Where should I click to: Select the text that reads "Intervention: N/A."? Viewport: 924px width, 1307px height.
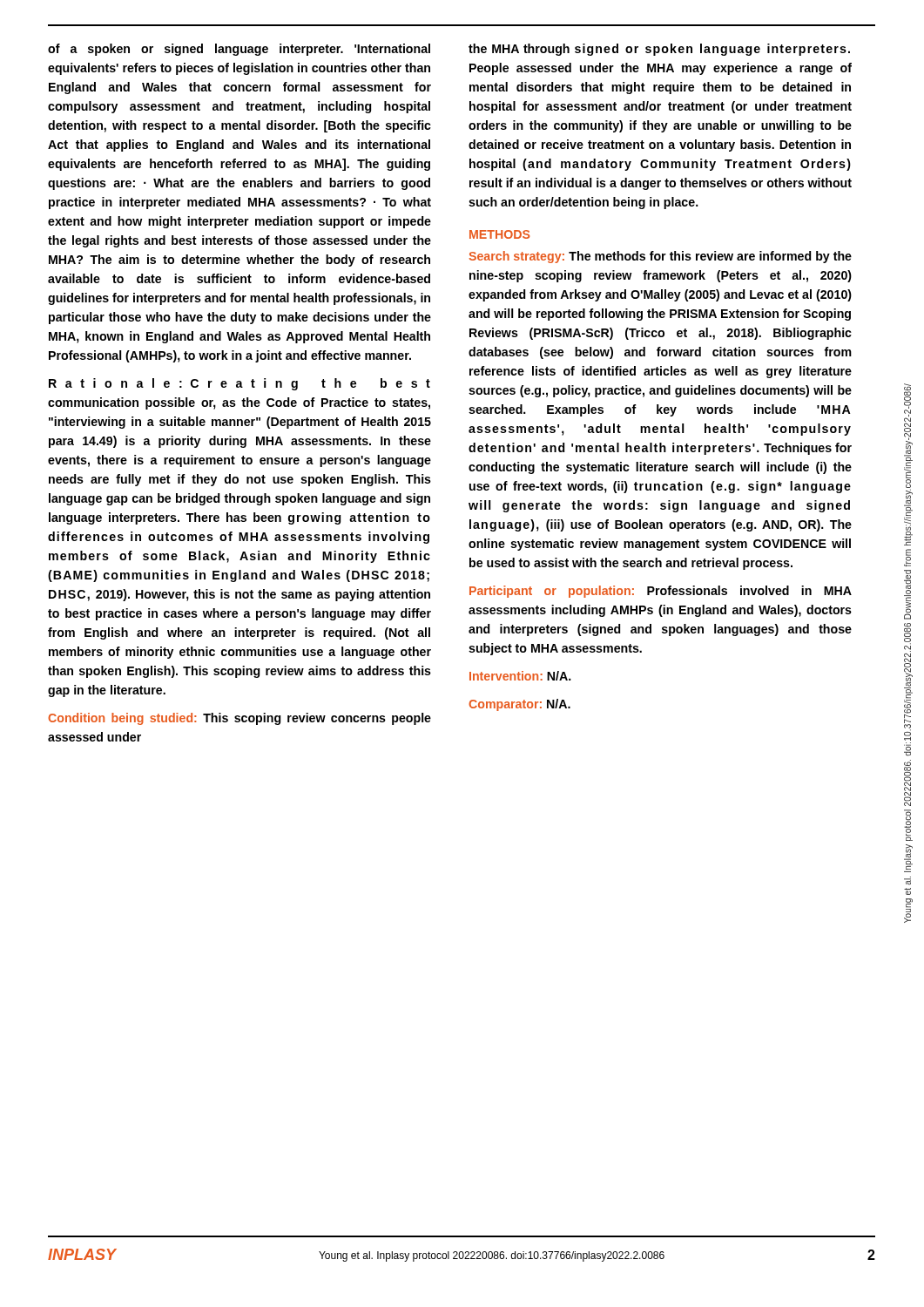pos(520,676)
